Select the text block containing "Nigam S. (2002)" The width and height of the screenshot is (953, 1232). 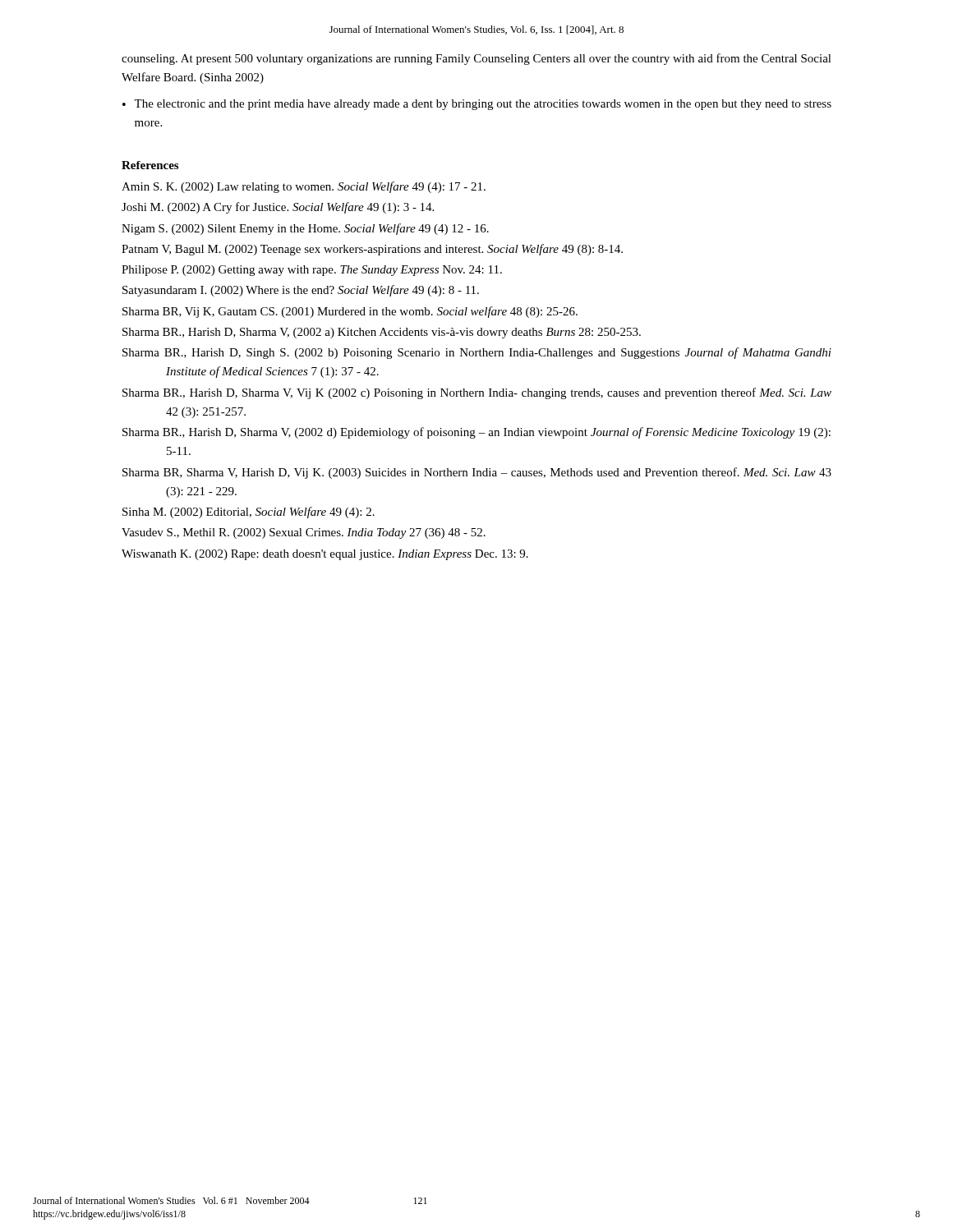(x=305, y=228)
